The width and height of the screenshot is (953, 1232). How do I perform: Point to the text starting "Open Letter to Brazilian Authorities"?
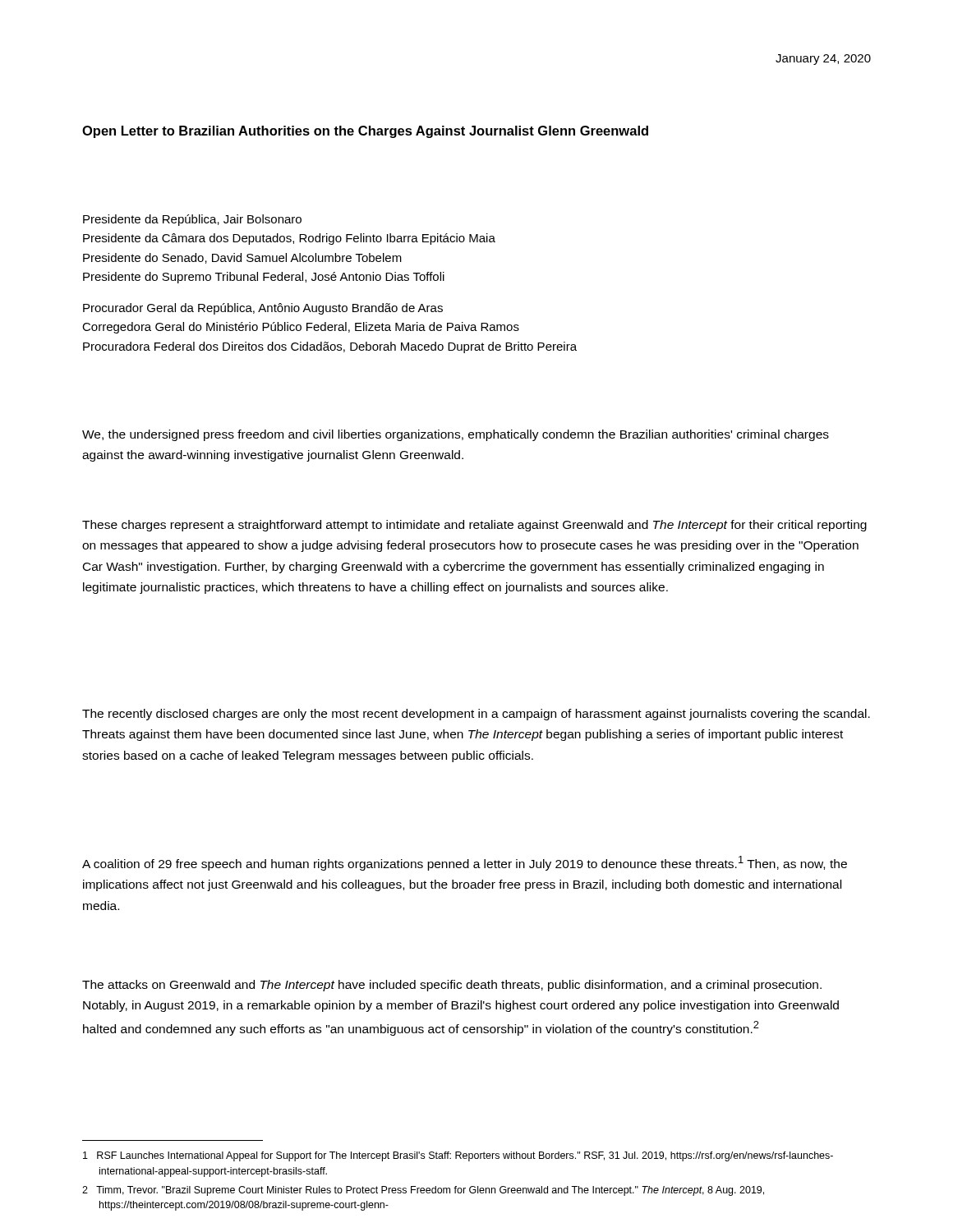(476, 131)
